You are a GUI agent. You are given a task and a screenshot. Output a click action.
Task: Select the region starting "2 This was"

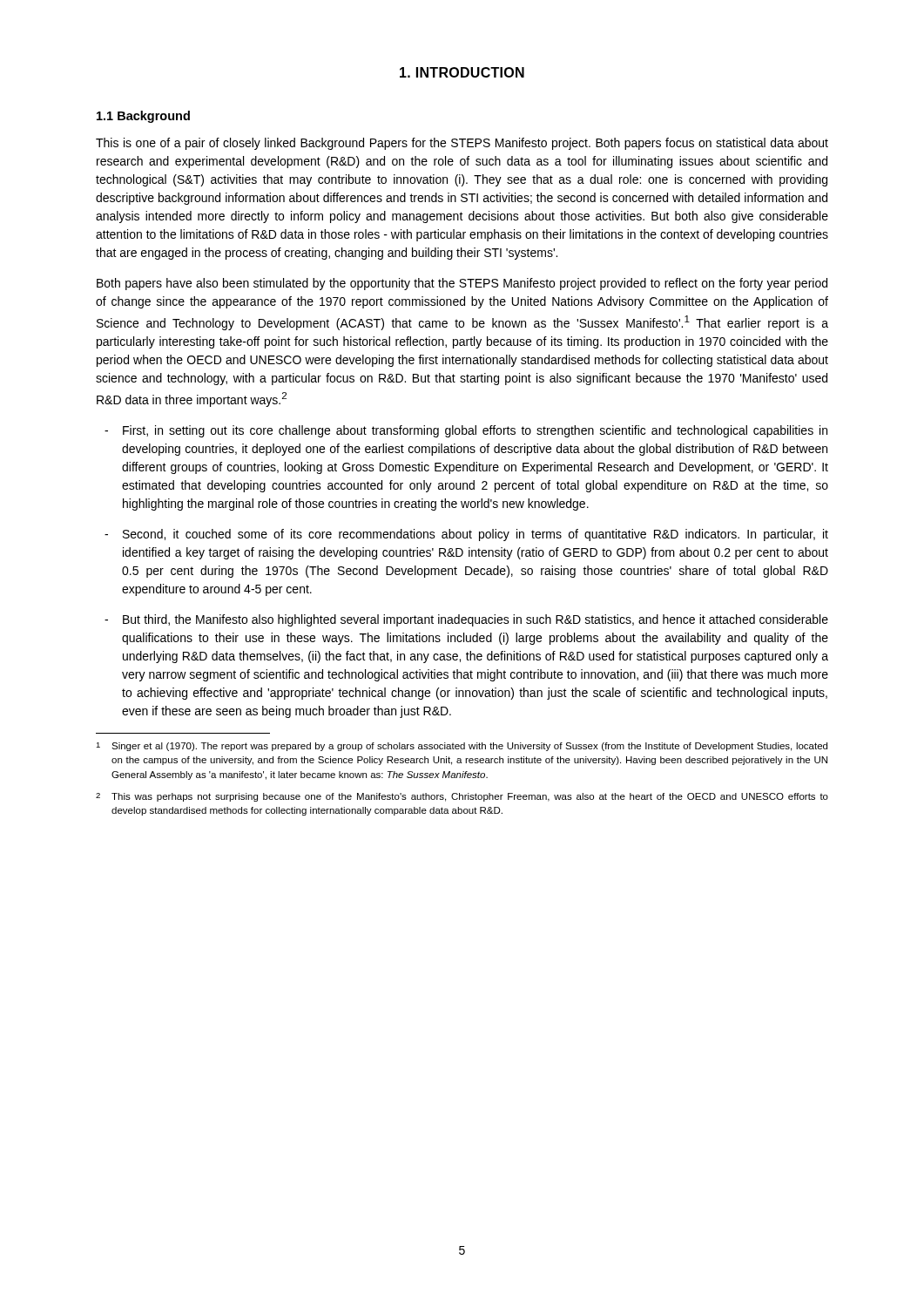462,802
